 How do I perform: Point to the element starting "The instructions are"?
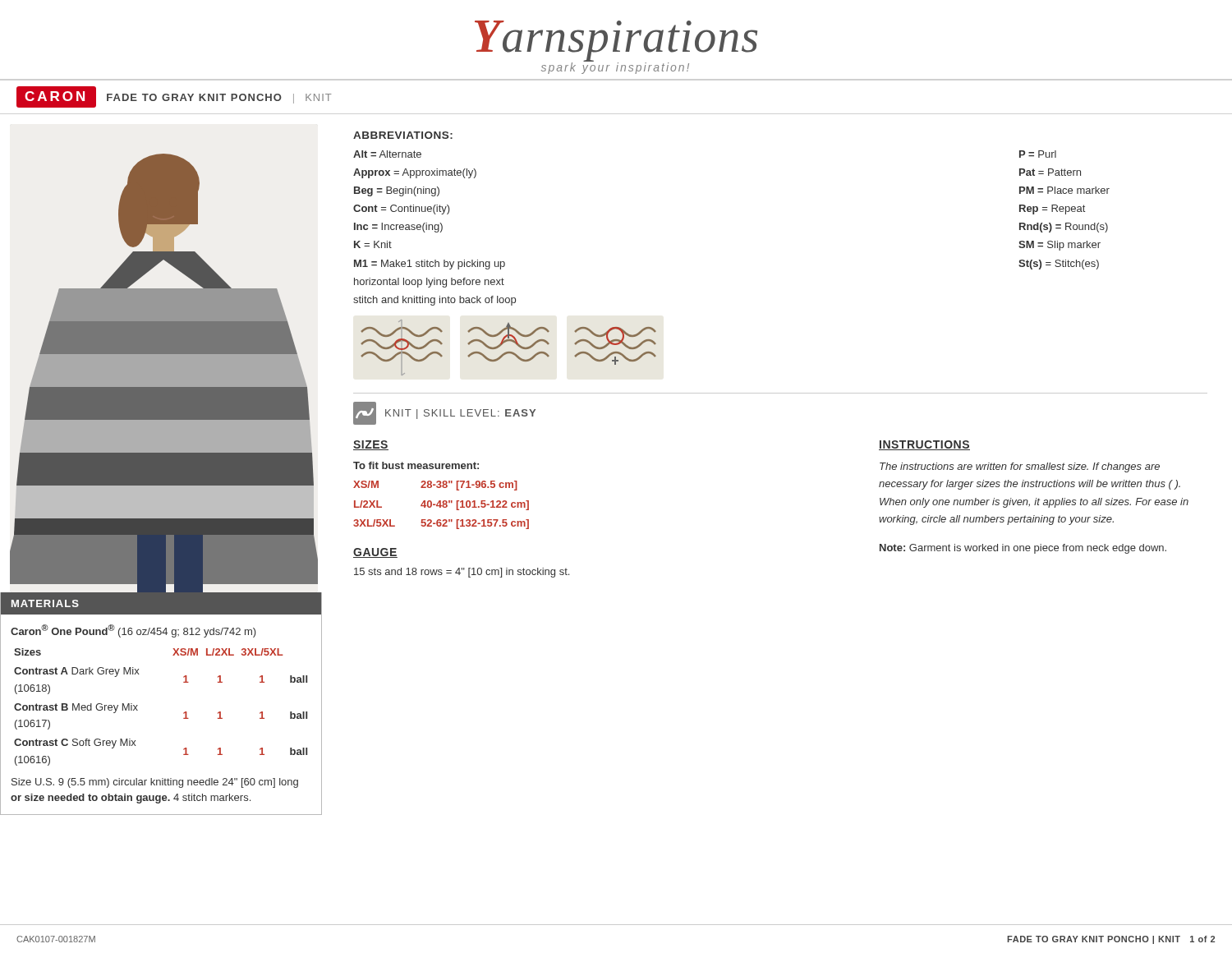[x=1034, y=493]
